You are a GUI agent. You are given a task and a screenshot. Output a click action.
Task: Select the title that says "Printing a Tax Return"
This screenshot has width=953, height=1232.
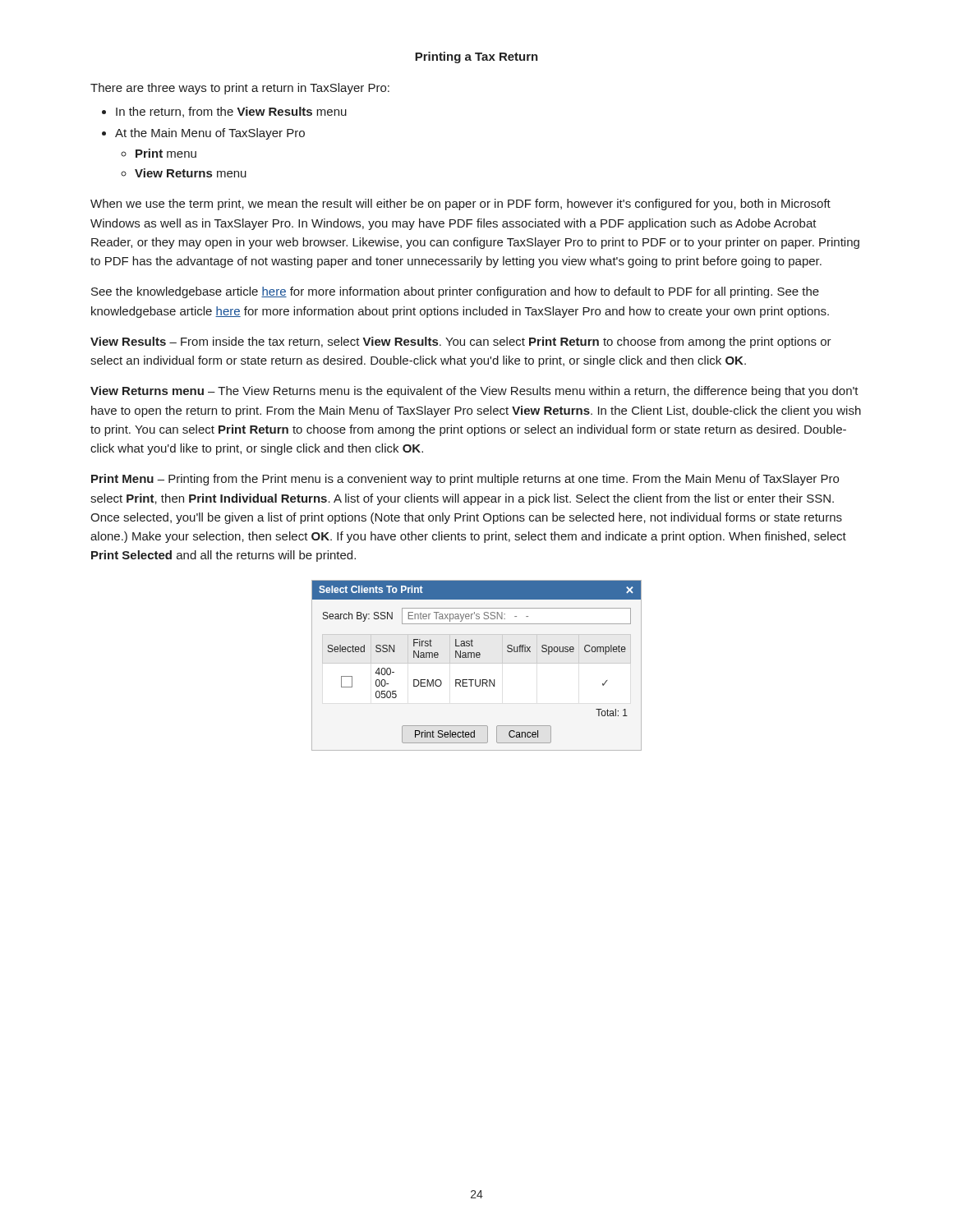click(x=476, y=56)
